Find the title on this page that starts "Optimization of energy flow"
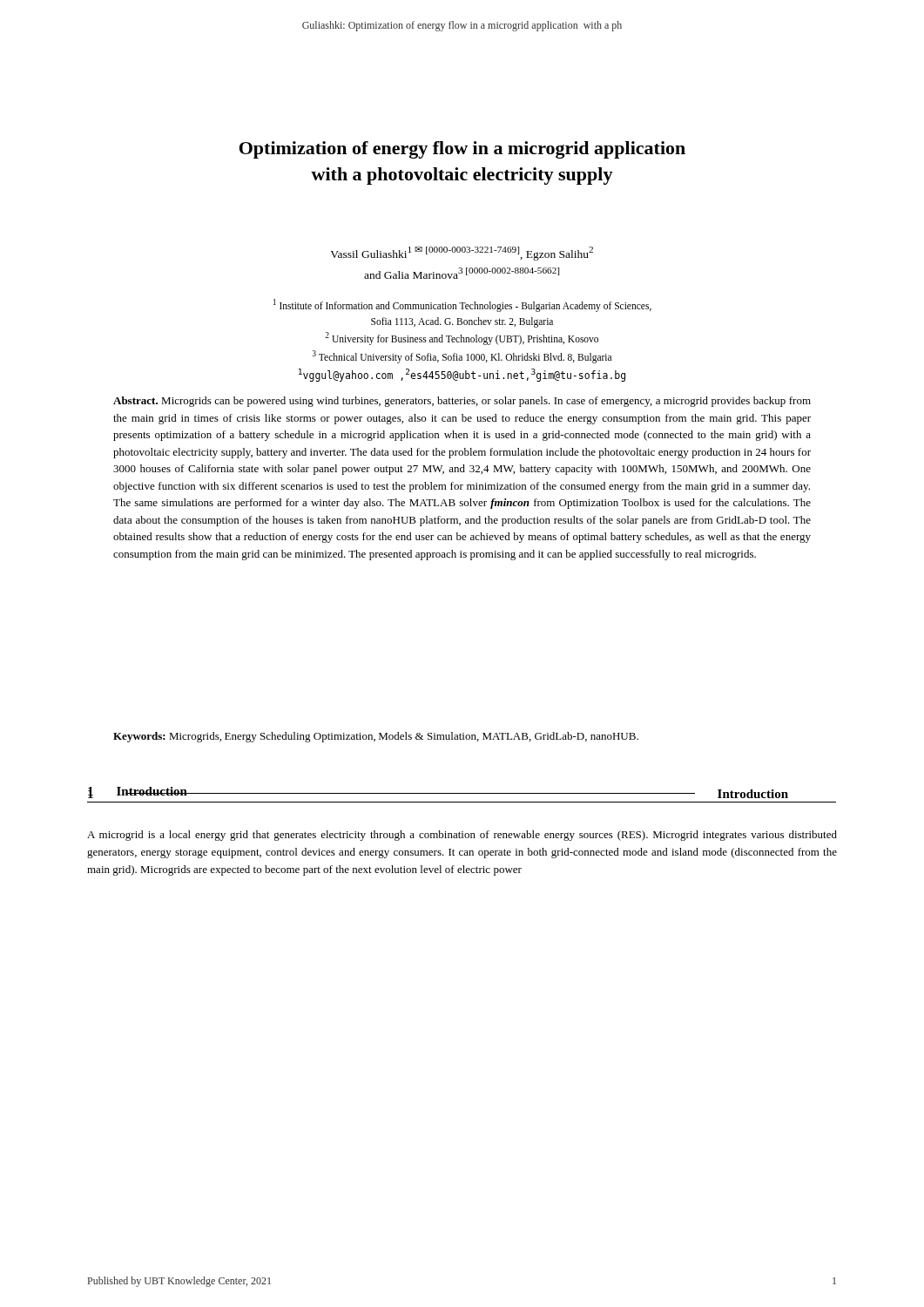Screen dimensions: 1307x924 [x=462, y=161]
